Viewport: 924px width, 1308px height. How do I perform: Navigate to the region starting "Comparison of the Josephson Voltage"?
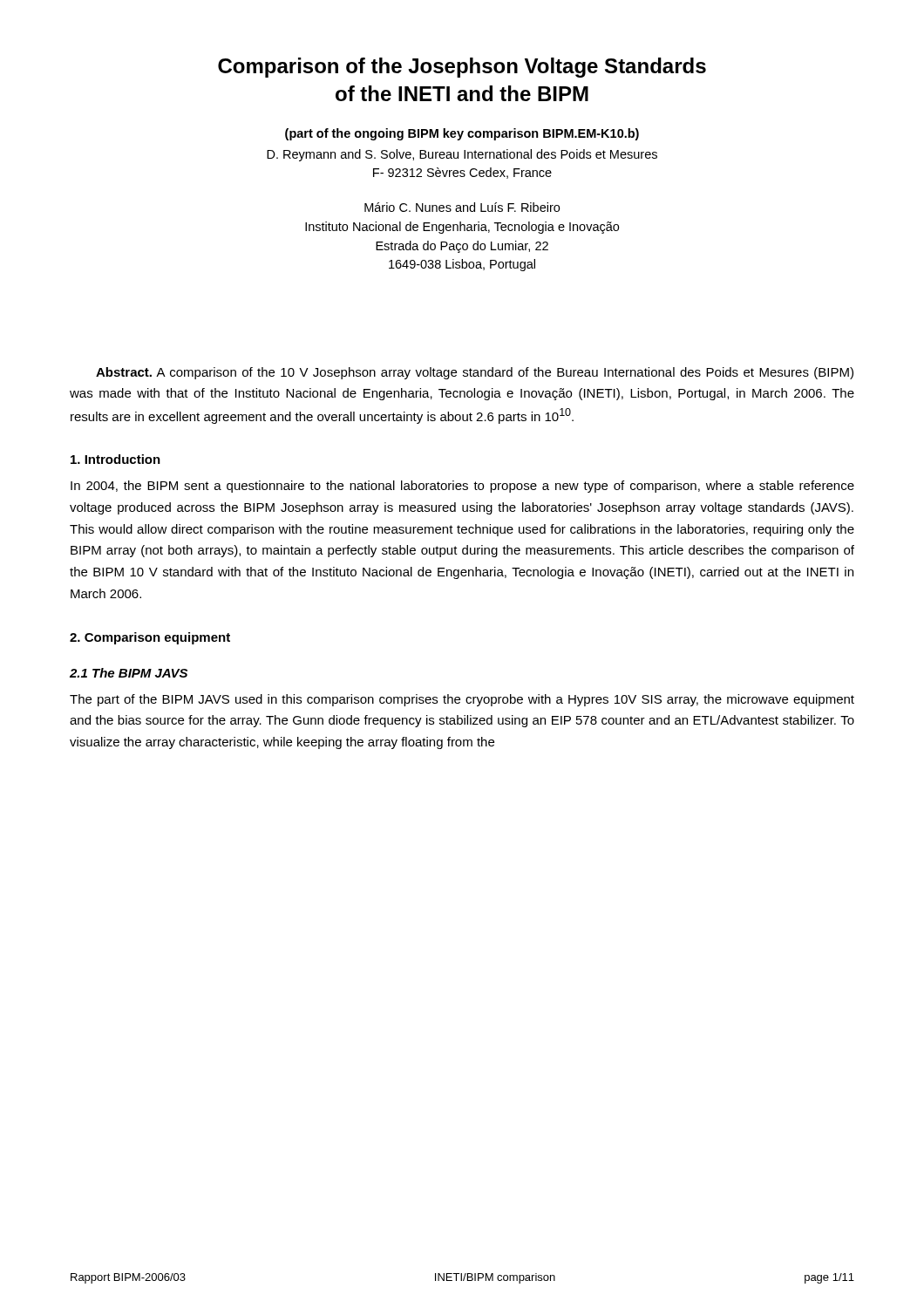462,81
